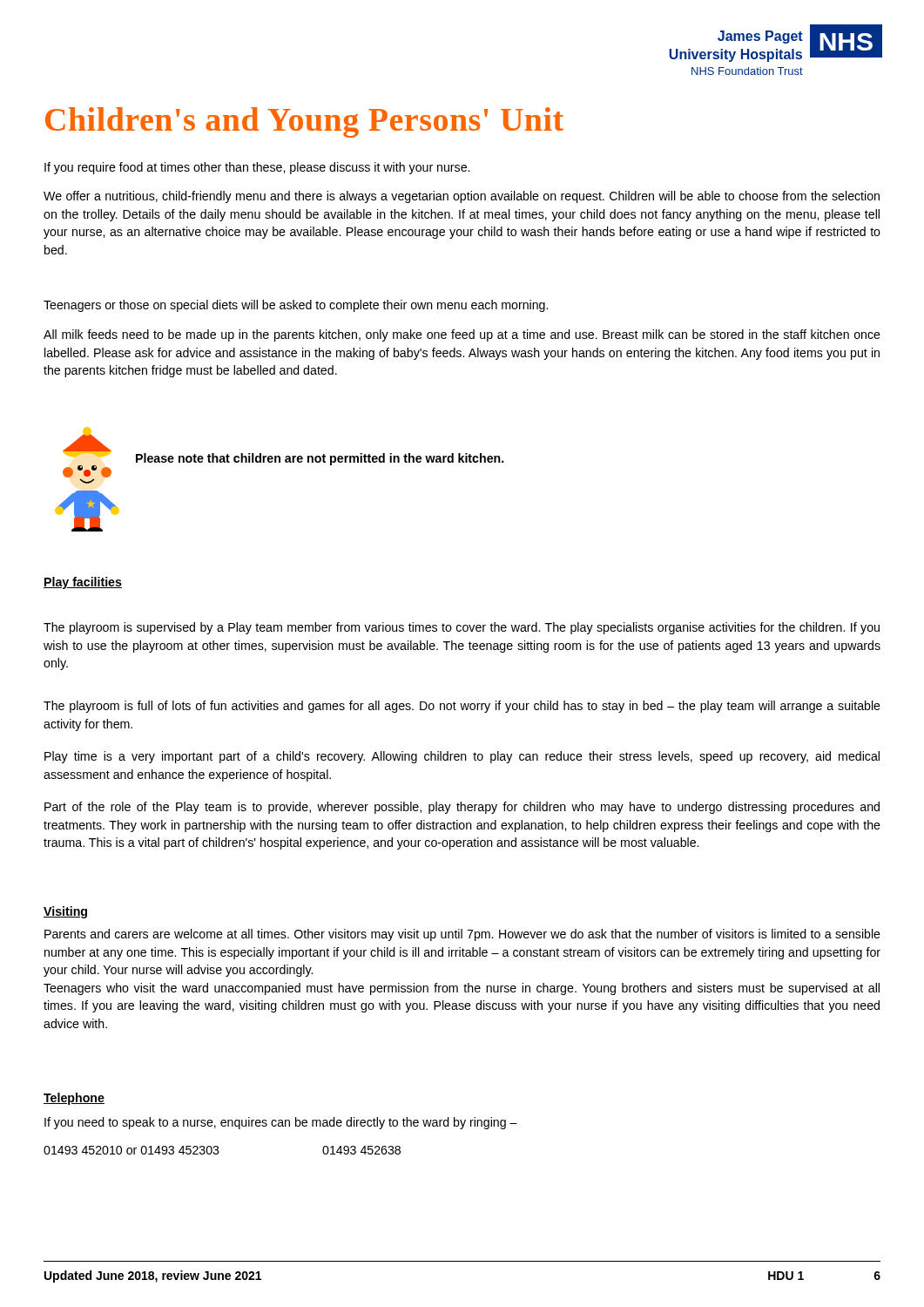
Task: Find the text starting "Play facilities"
Action: 83,582
